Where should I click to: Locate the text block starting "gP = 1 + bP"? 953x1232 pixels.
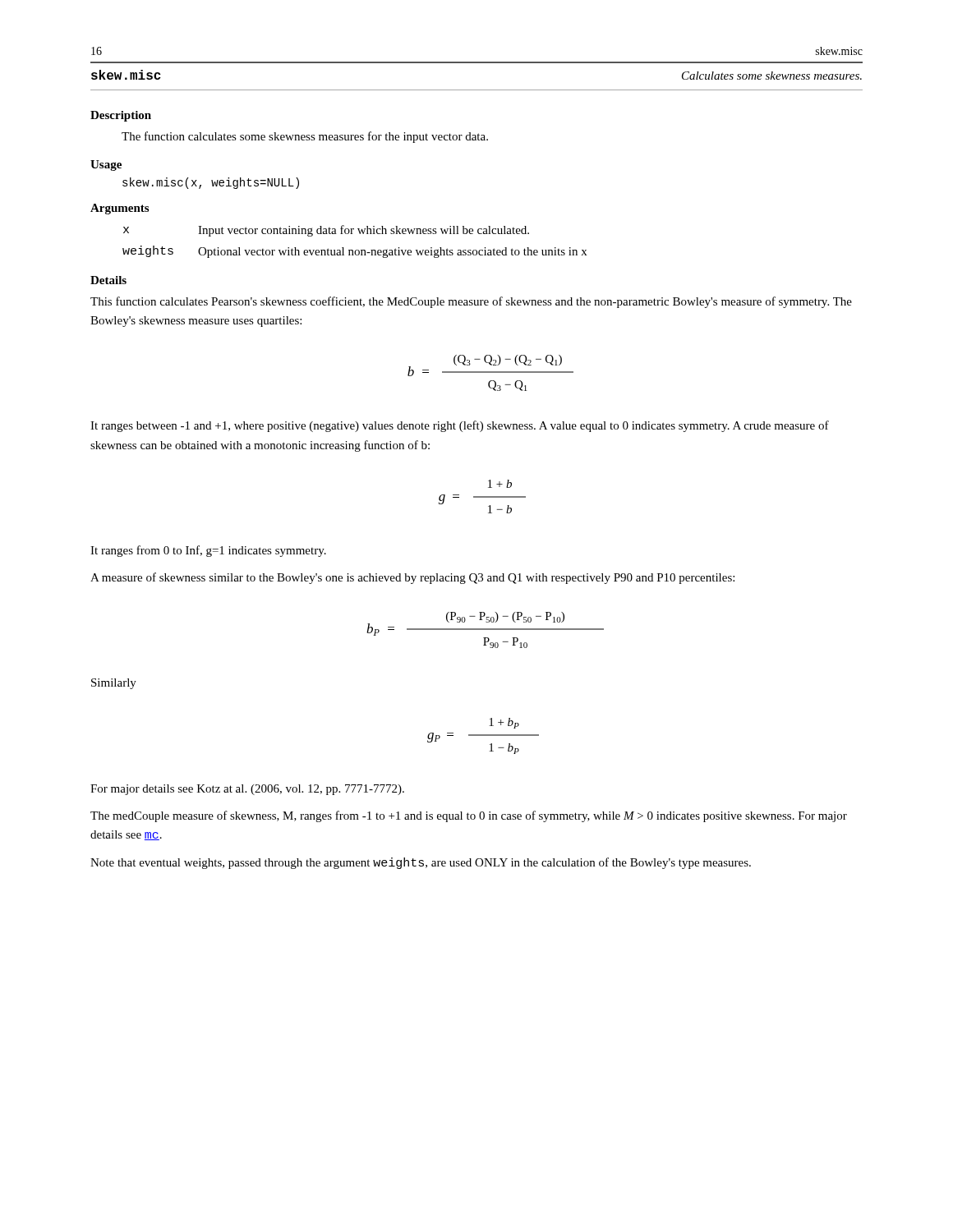click(x=476, y=734)
